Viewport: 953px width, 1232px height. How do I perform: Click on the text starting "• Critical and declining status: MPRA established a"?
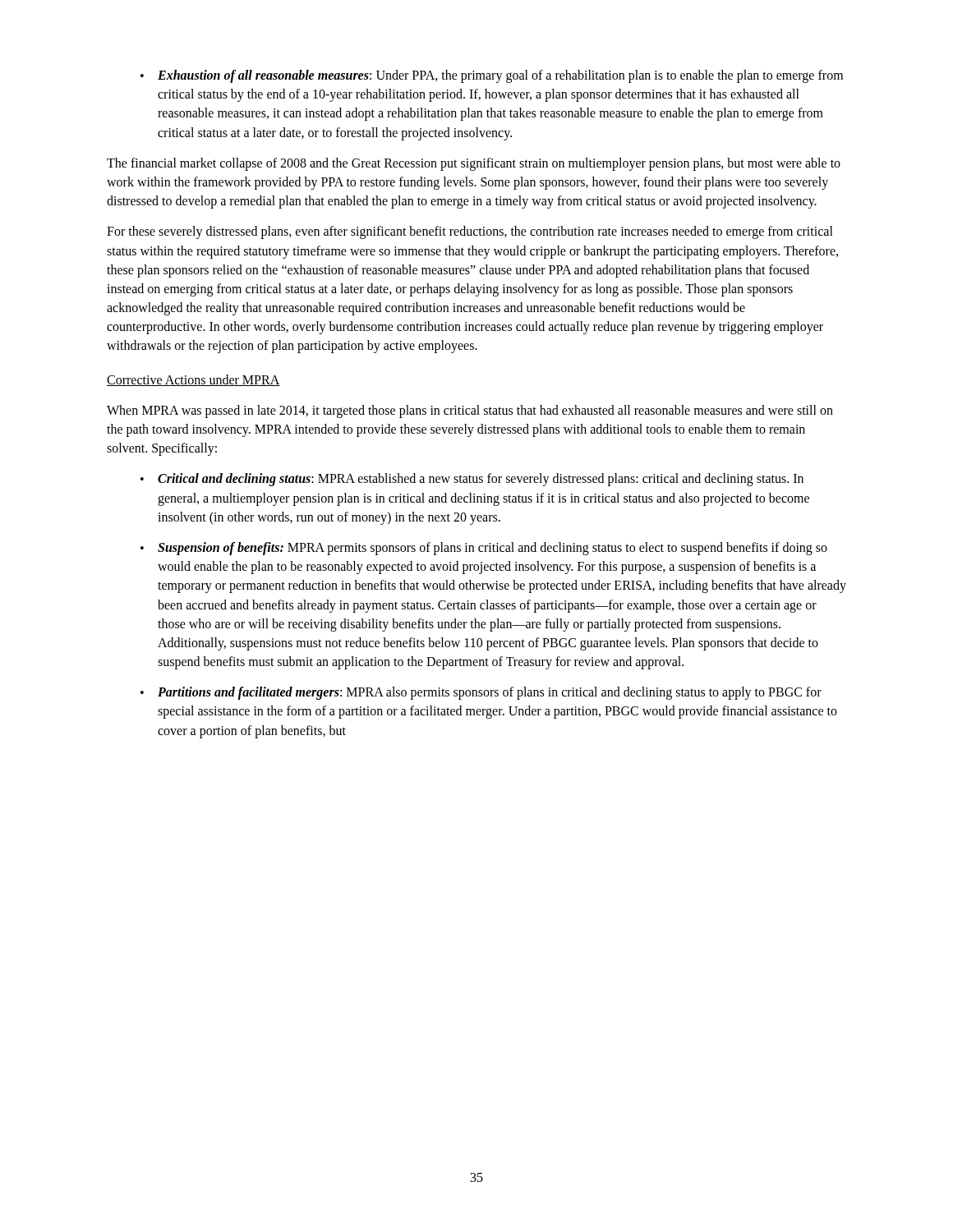(493, 498)
